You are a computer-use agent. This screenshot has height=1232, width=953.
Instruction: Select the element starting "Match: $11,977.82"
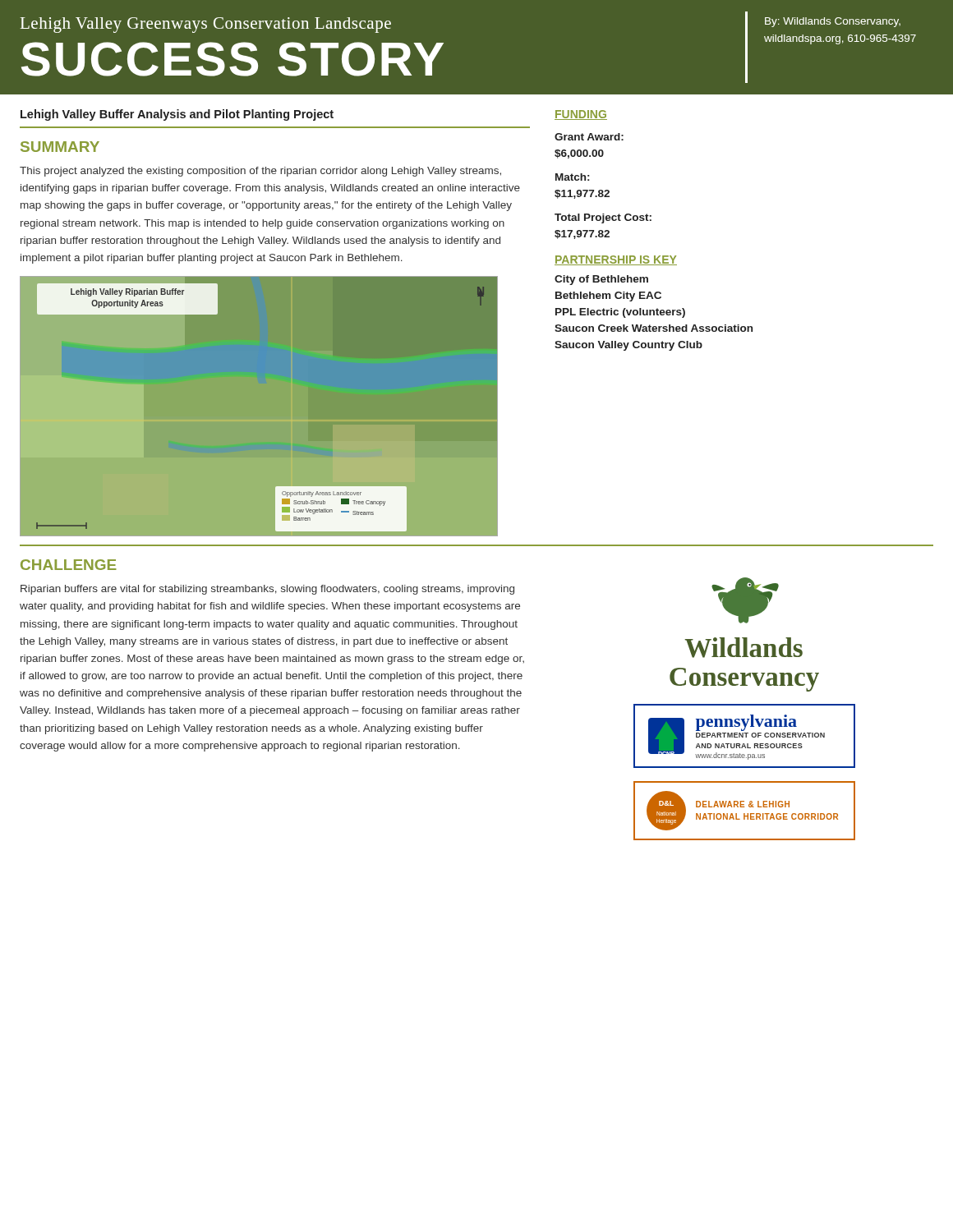point(582,185)
